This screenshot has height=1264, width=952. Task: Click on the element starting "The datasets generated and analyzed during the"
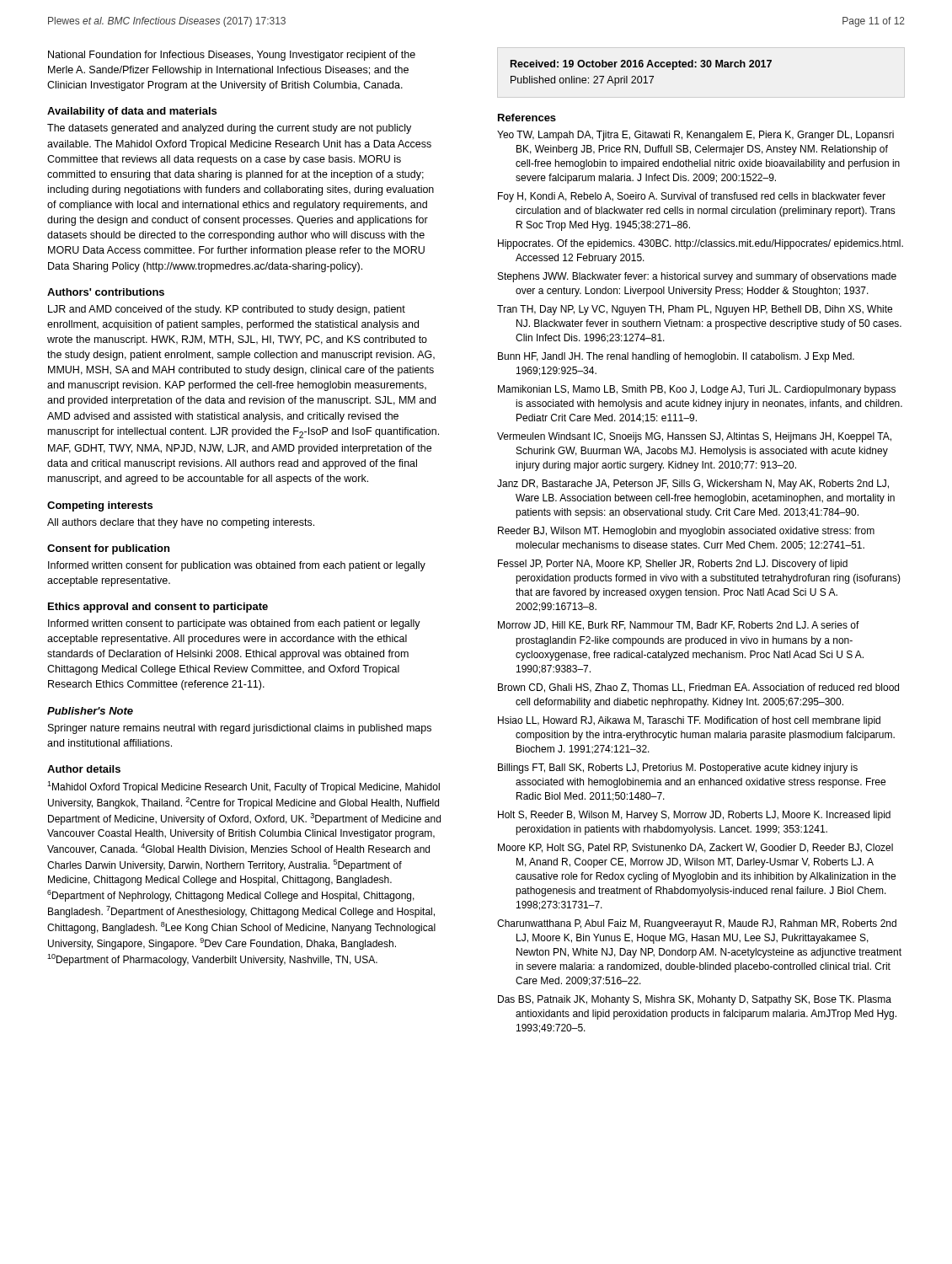coord(241,197)
